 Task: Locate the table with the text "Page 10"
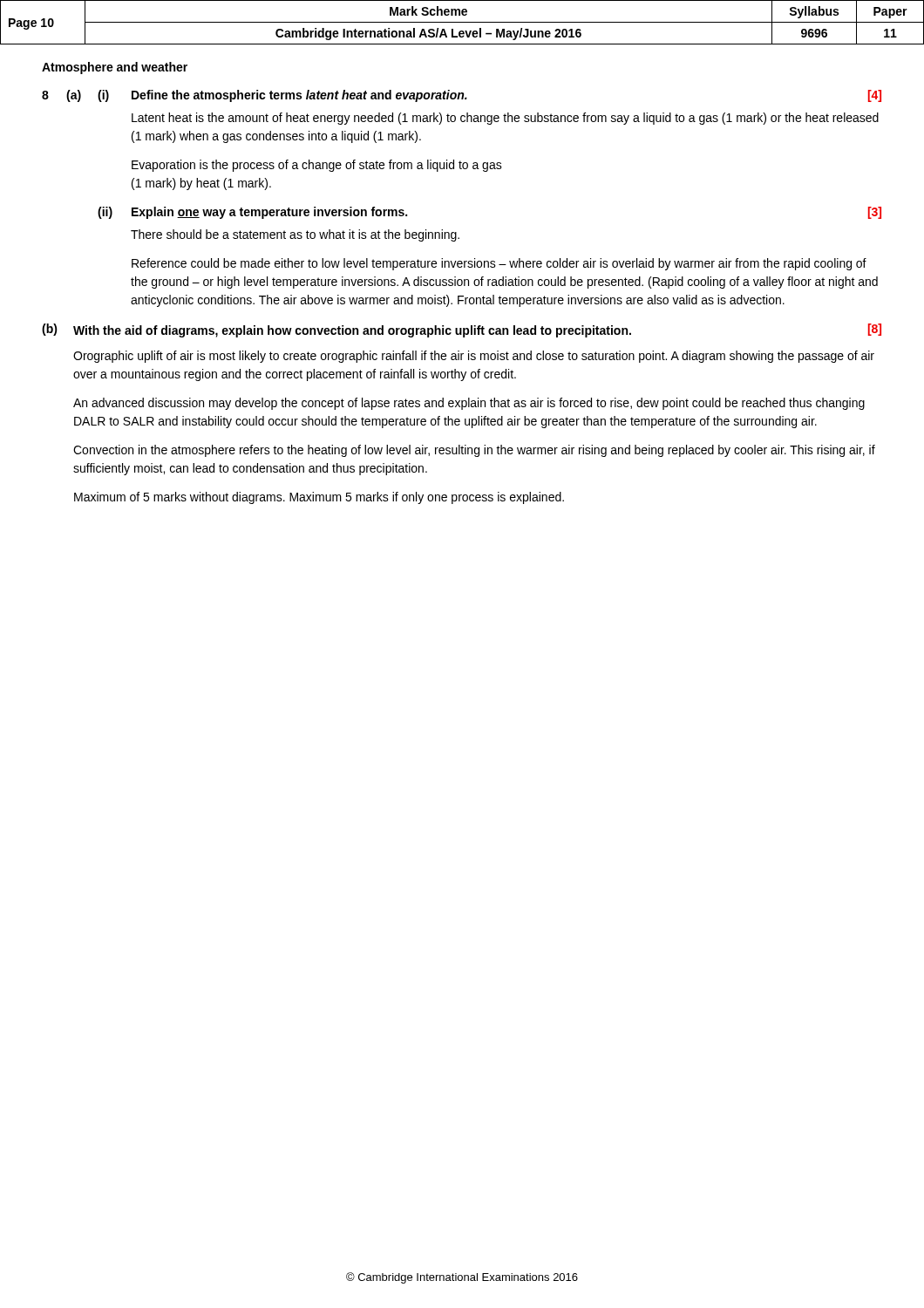[x=462, y=22]
